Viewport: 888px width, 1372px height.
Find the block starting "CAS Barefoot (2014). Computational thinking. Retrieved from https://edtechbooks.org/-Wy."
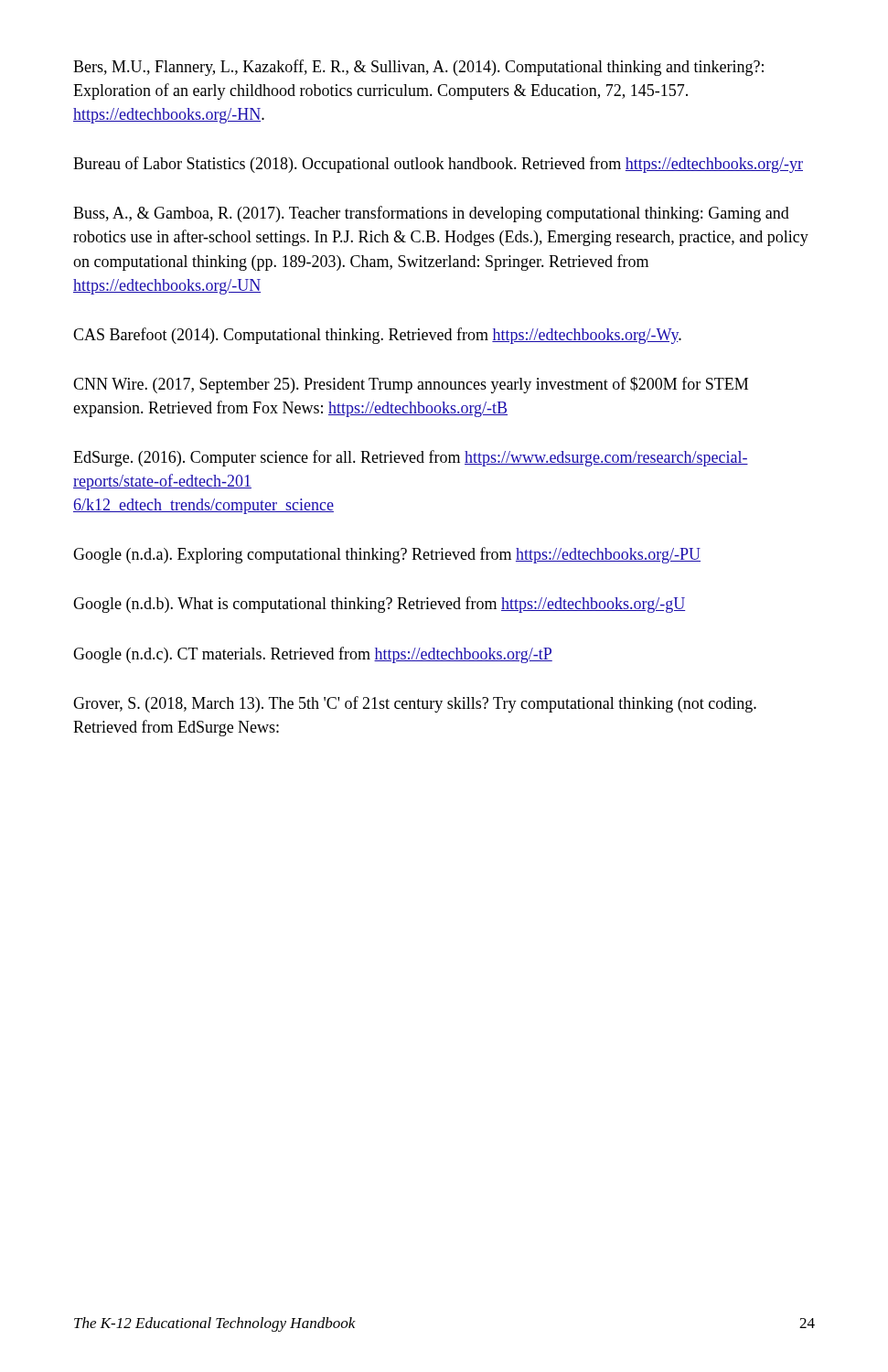[x=378, y=335]
